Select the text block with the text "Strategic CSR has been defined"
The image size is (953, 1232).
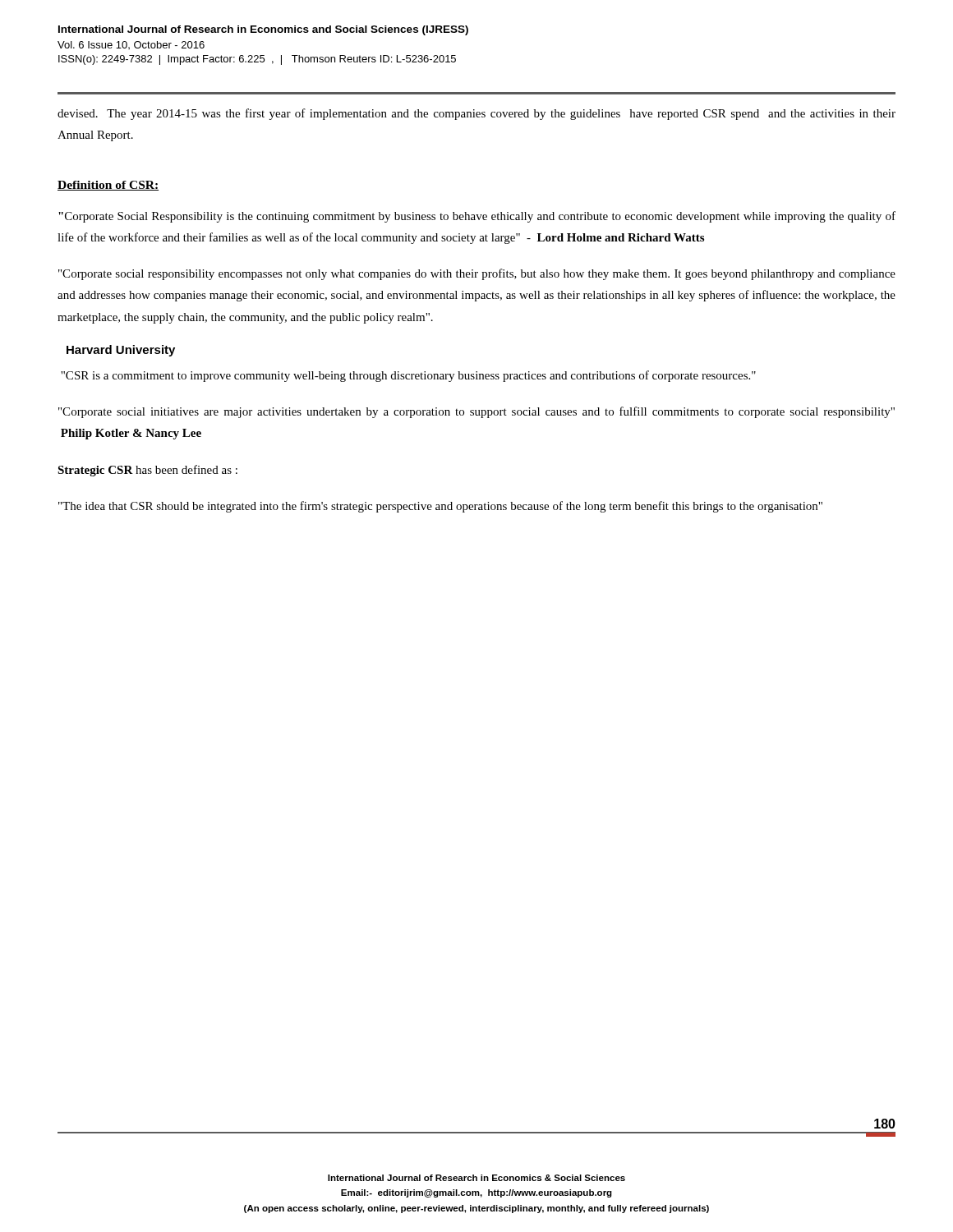148,469
